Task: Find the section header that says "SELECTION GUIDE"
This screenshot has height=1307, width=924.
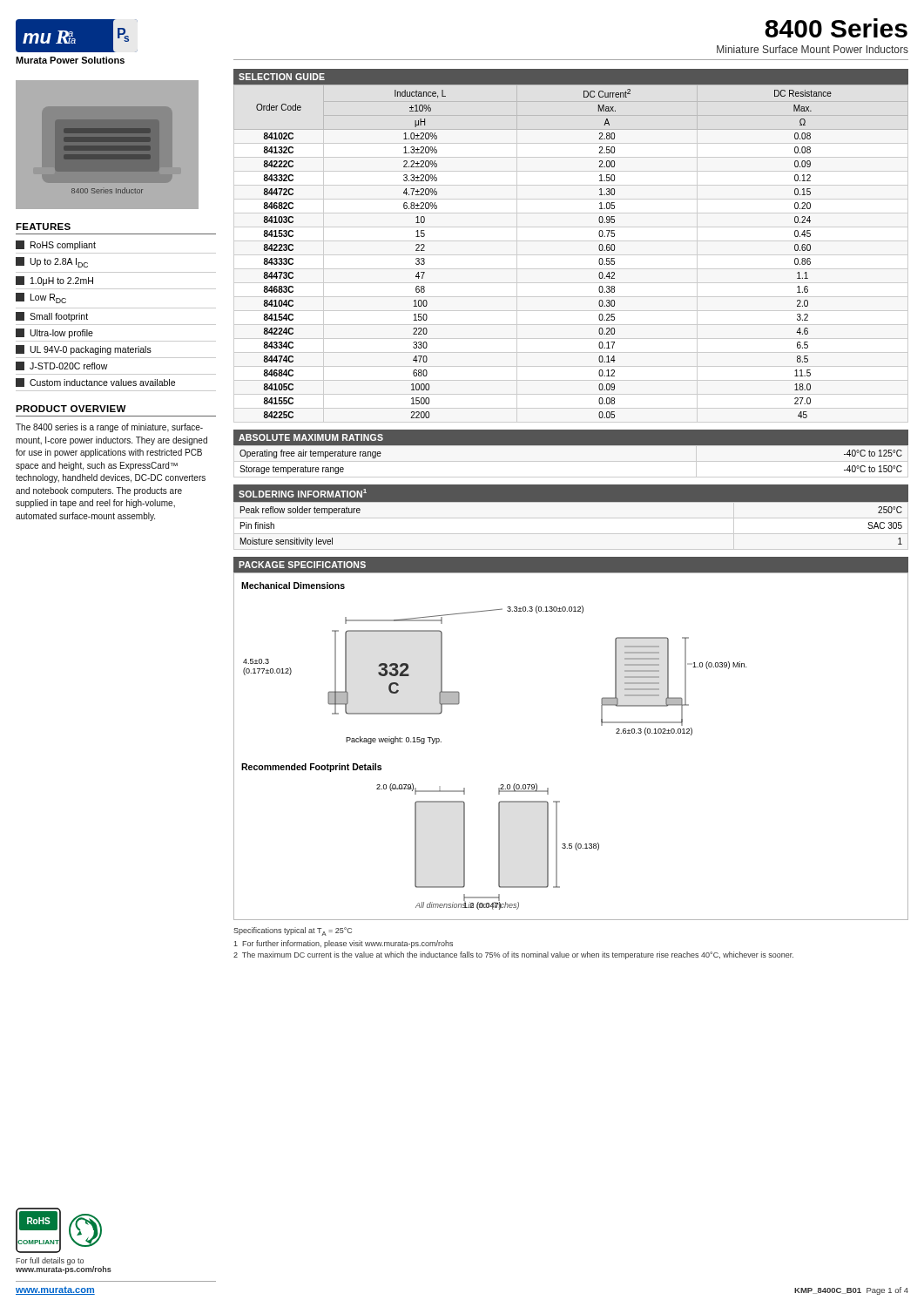Action: coord(282,77)
